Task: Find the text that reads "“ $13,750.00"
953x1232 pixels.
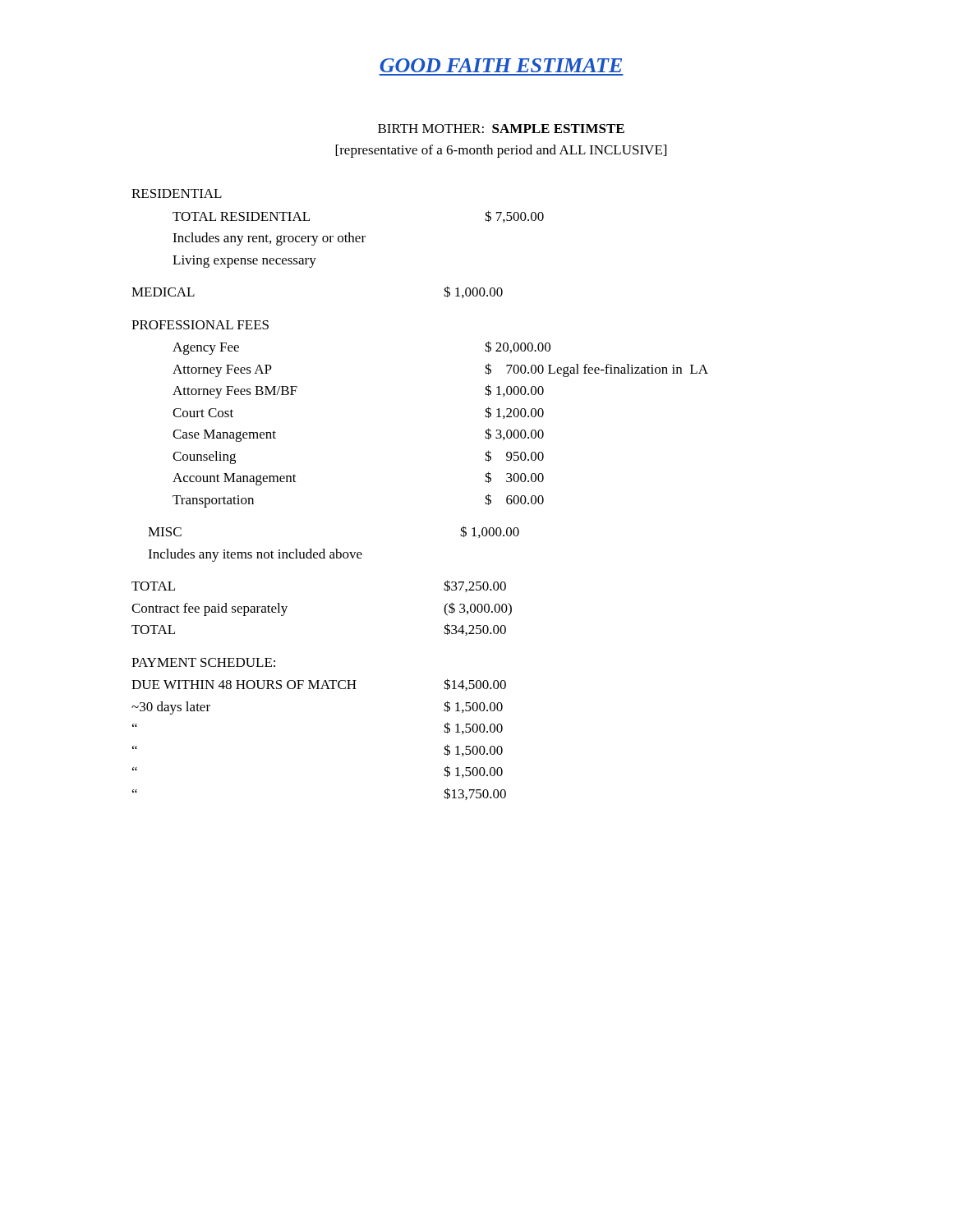Action: point(136,792)
